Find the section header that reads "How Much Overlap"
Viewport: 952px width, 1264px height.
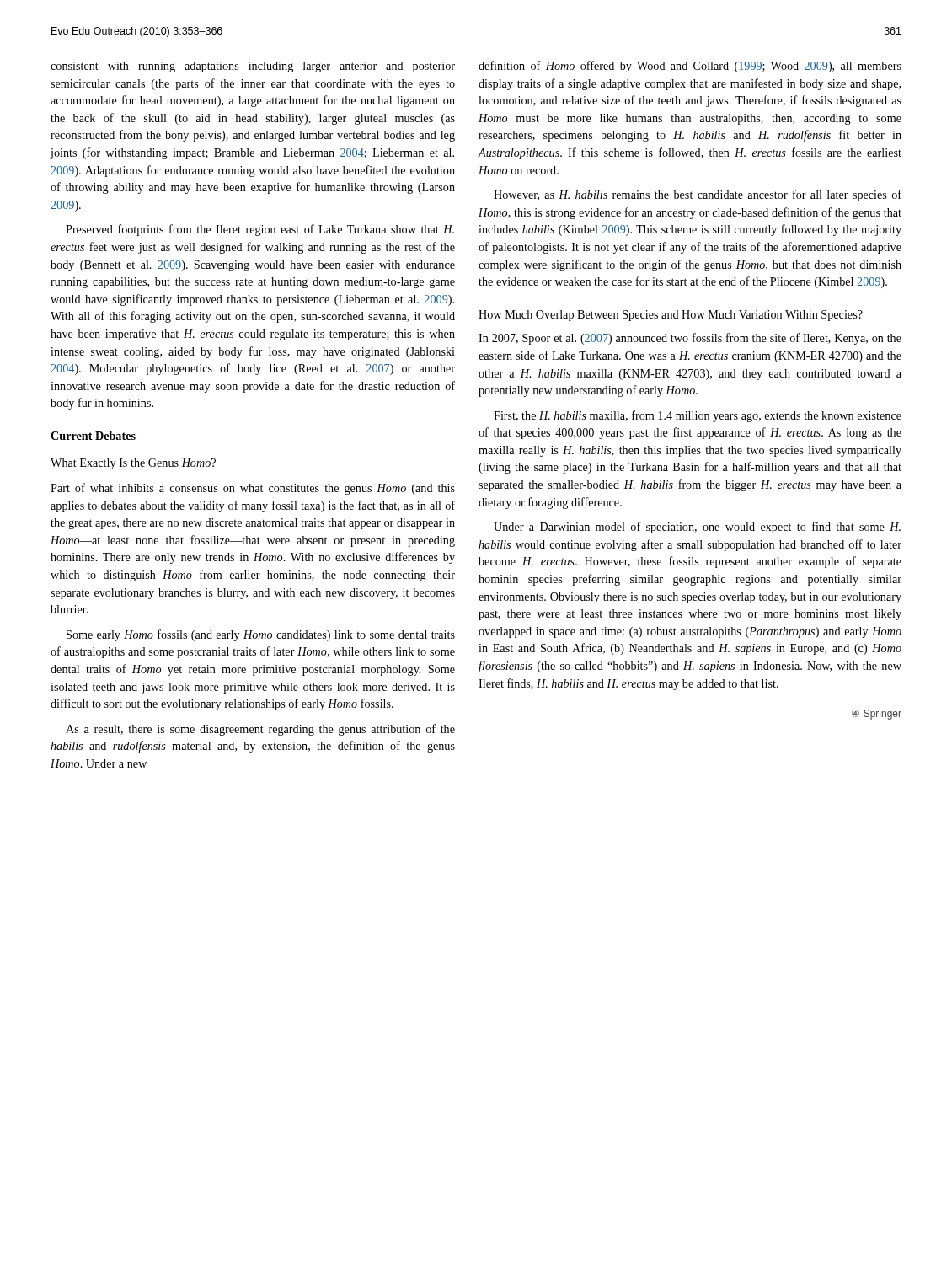(671, 314)
